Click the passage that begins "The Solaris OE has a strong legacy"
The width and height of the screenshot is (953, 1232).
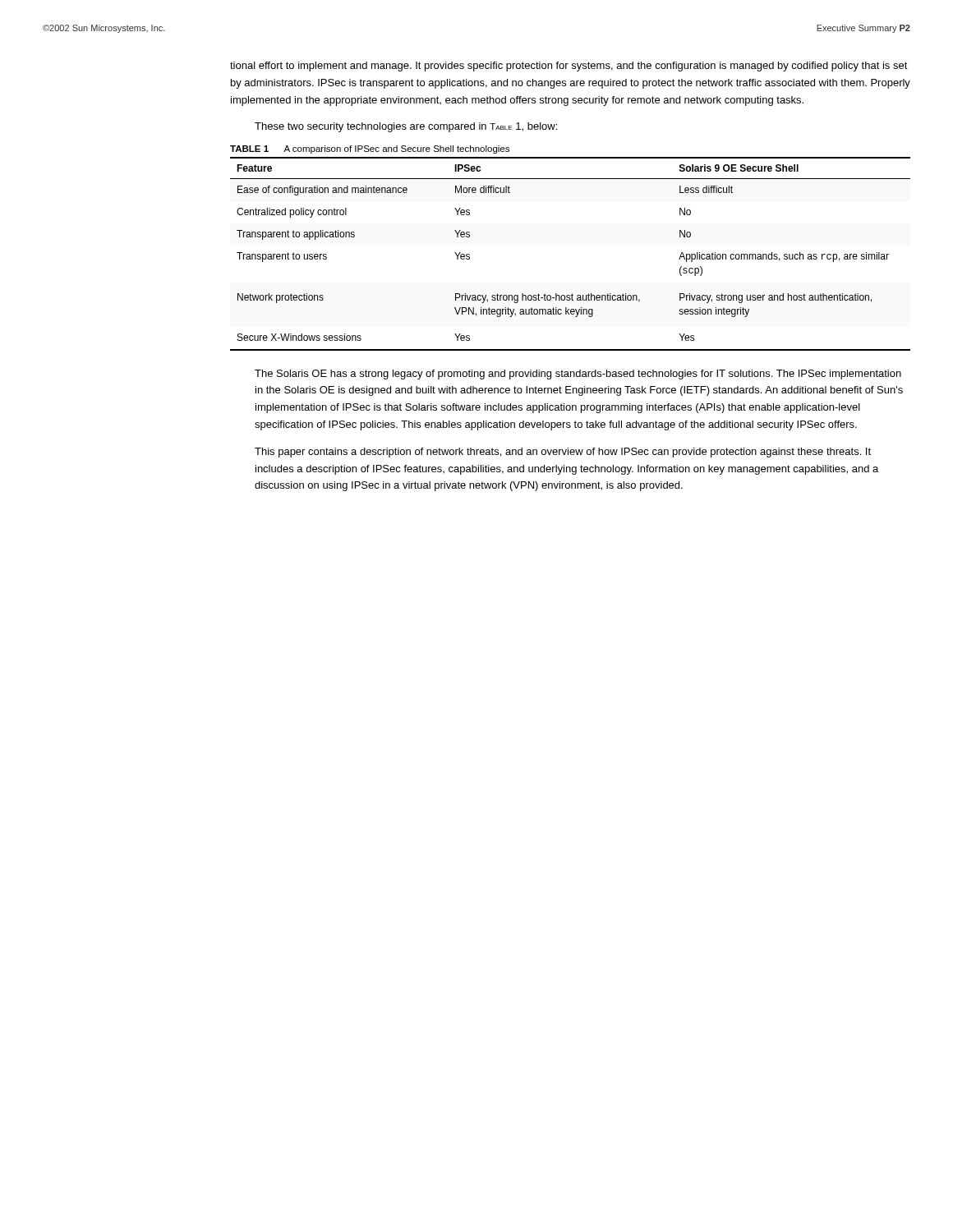579,399
